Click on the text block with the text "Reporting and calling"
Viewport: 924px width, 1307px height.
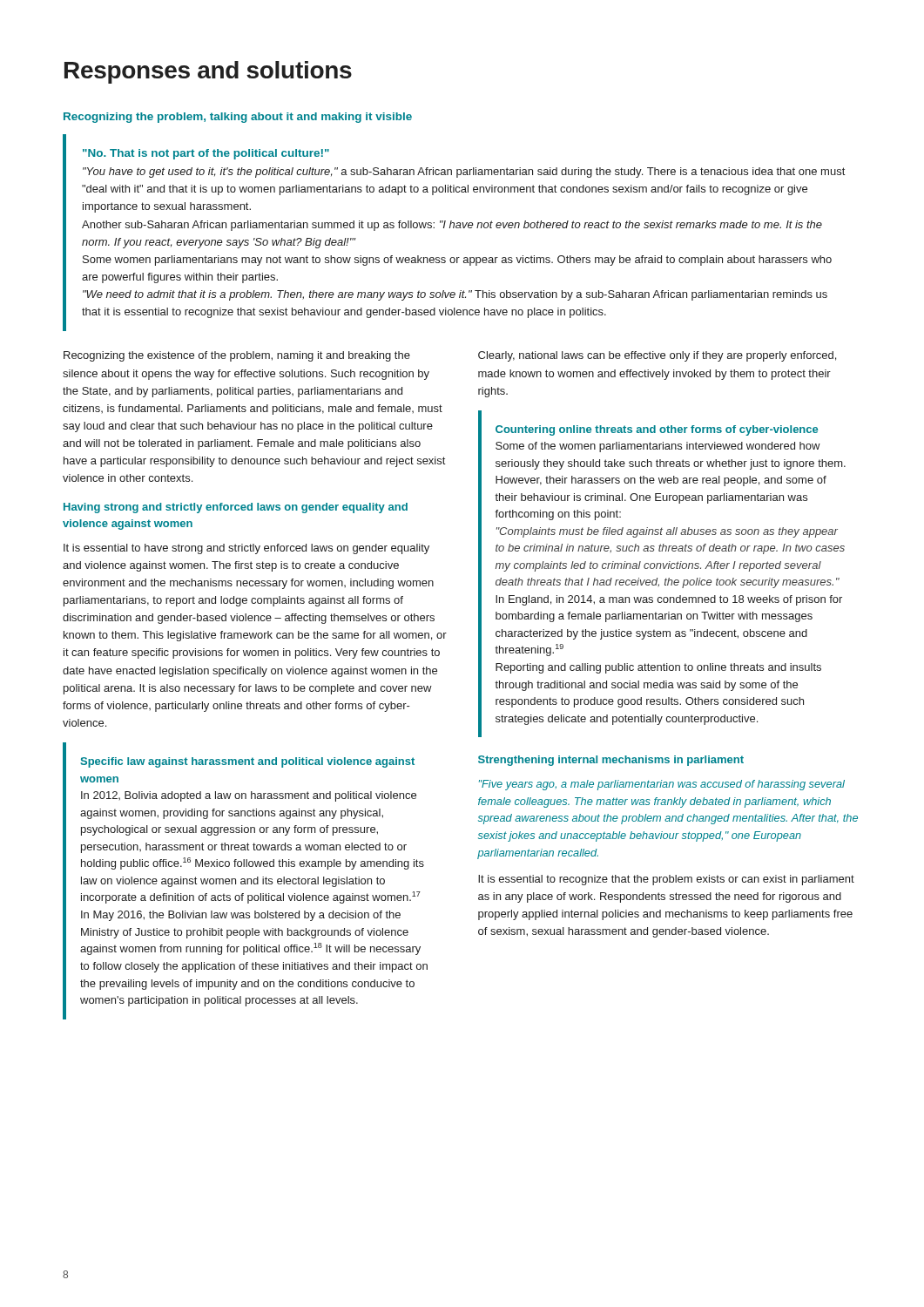[671, 693]
